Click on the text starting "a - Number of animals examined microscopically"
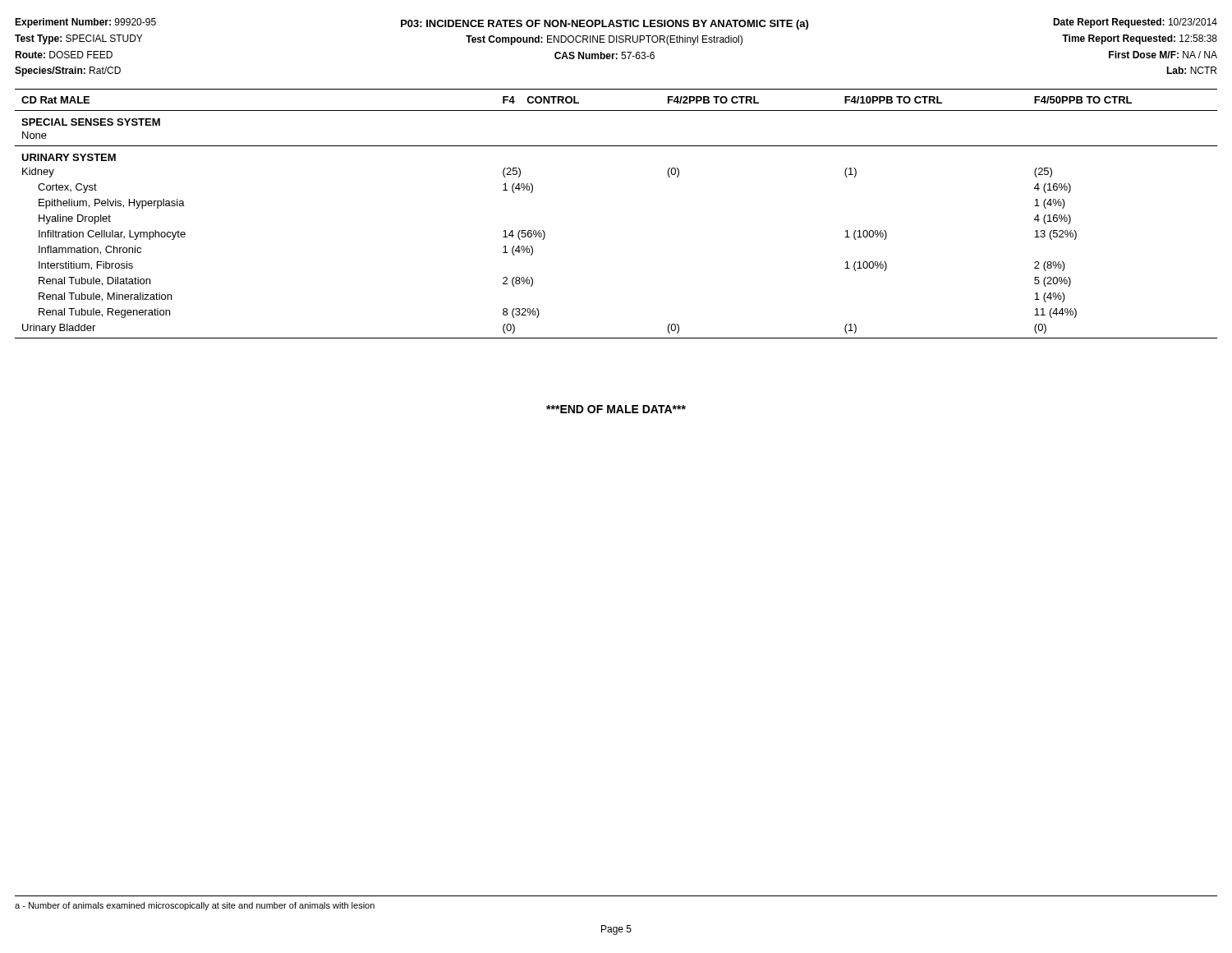 (195, 905)
